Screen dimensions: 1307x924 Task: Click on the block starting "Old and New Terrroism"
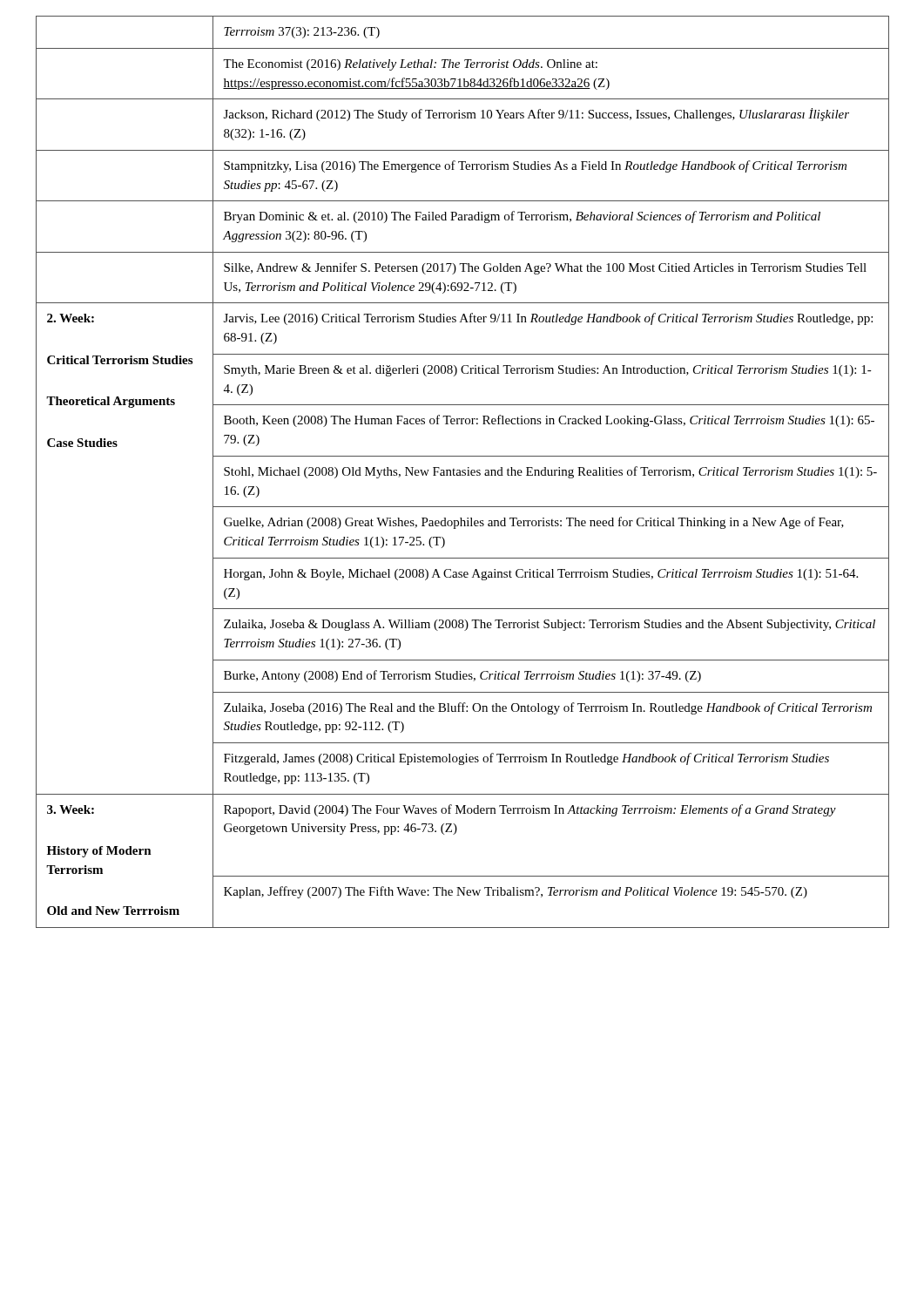113,911
